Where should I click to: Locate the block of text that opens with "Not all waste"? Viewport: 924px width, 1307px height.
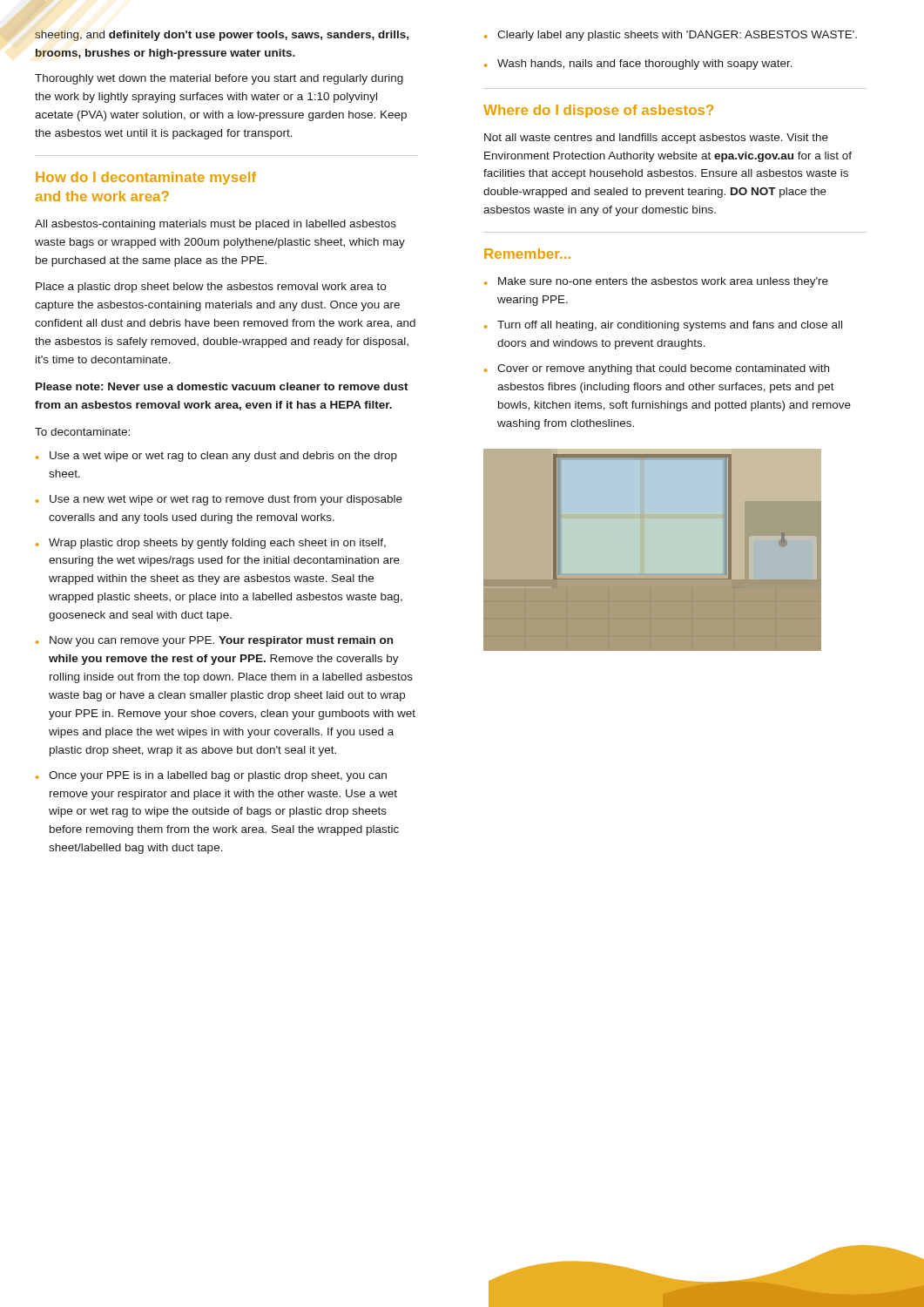[x=667, y=173]
